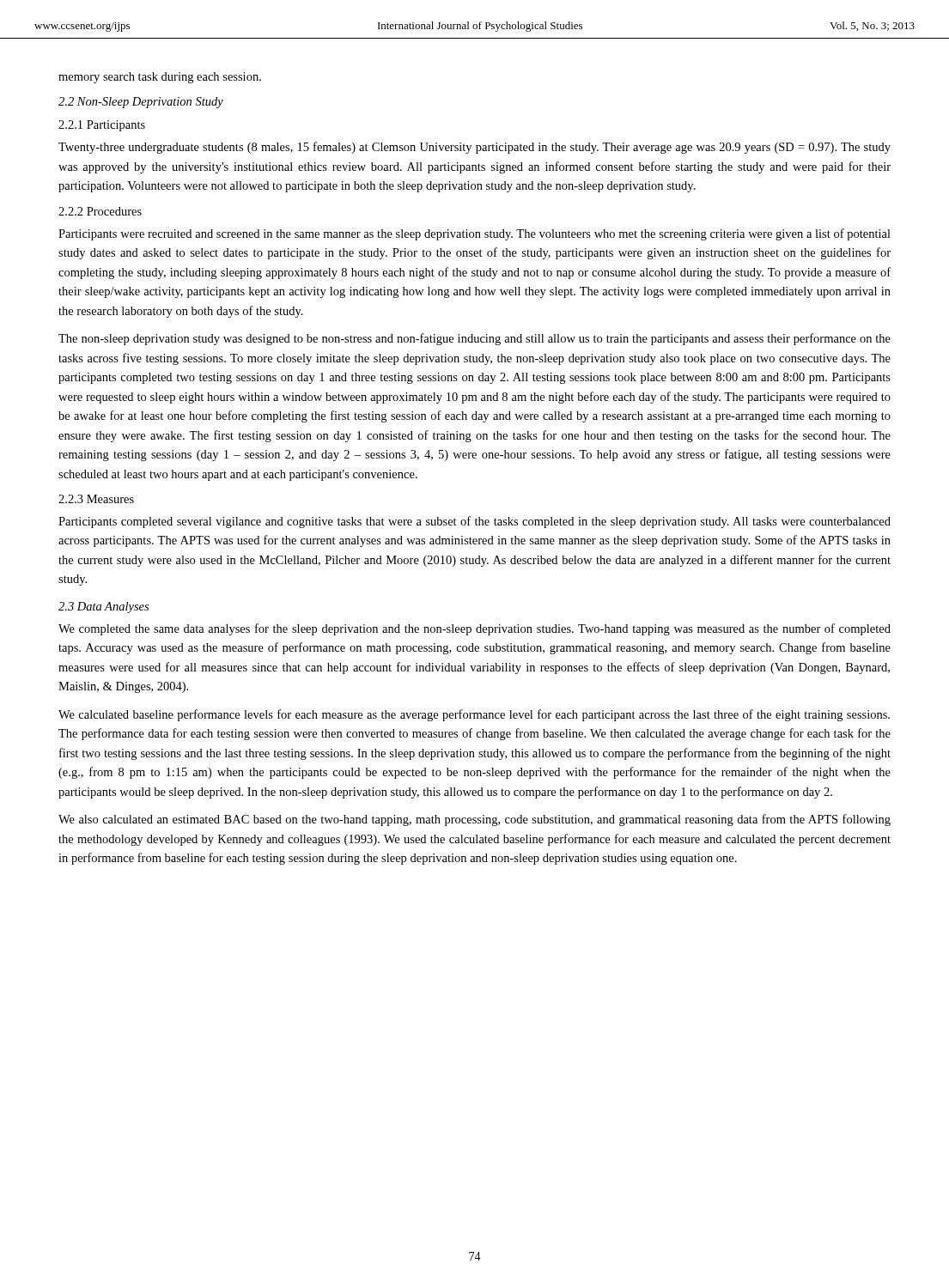The height and width of the screenshot is (1288, 949).
Task: Click on the text block starting "memory search task"
Action: [160, 76]
